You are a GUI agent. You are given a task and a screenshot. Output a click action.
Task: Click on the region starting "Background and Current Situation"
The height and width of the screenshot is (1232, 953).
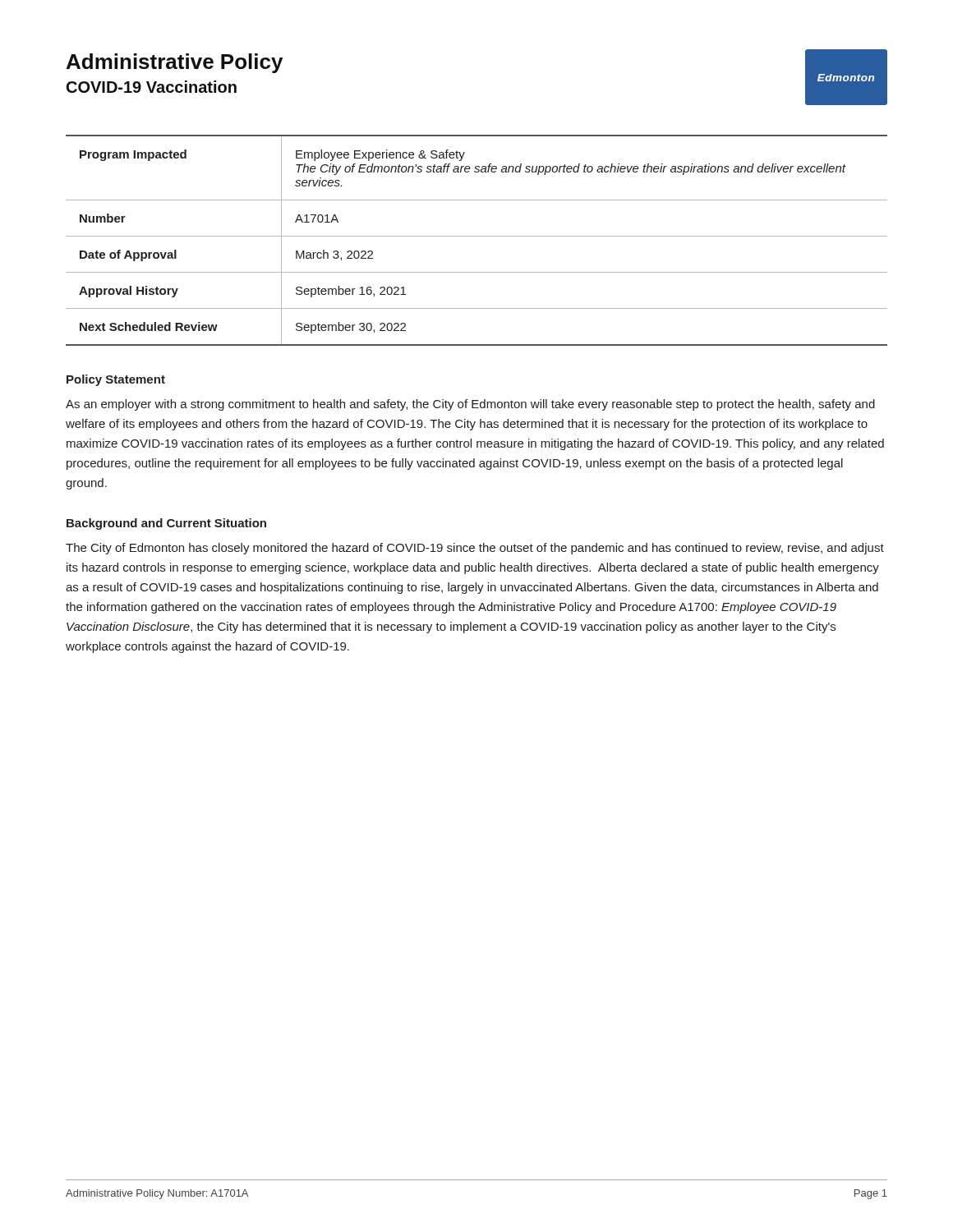166,523
